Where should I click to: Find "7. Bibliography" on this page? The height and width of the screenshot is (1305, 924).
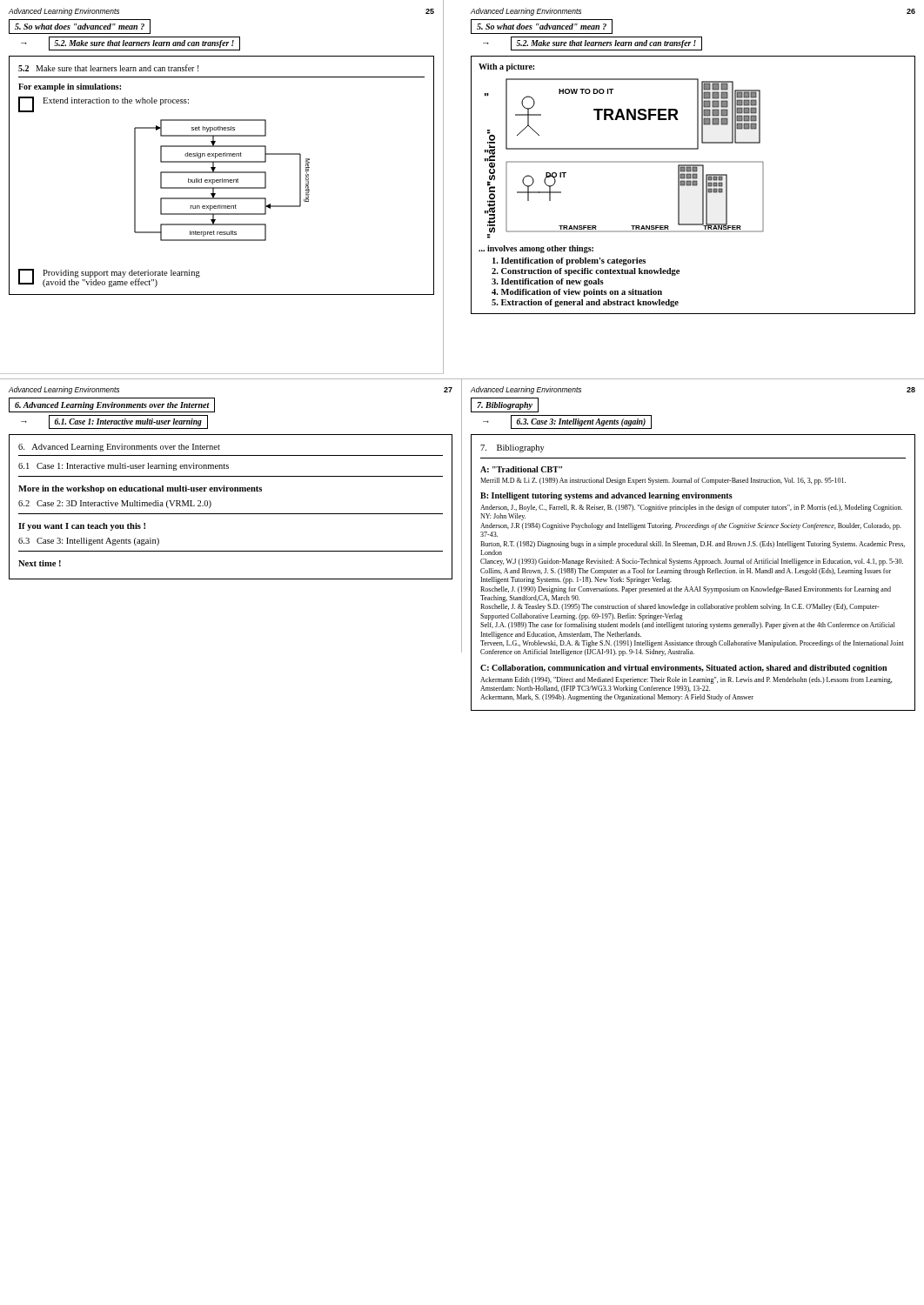505,405
